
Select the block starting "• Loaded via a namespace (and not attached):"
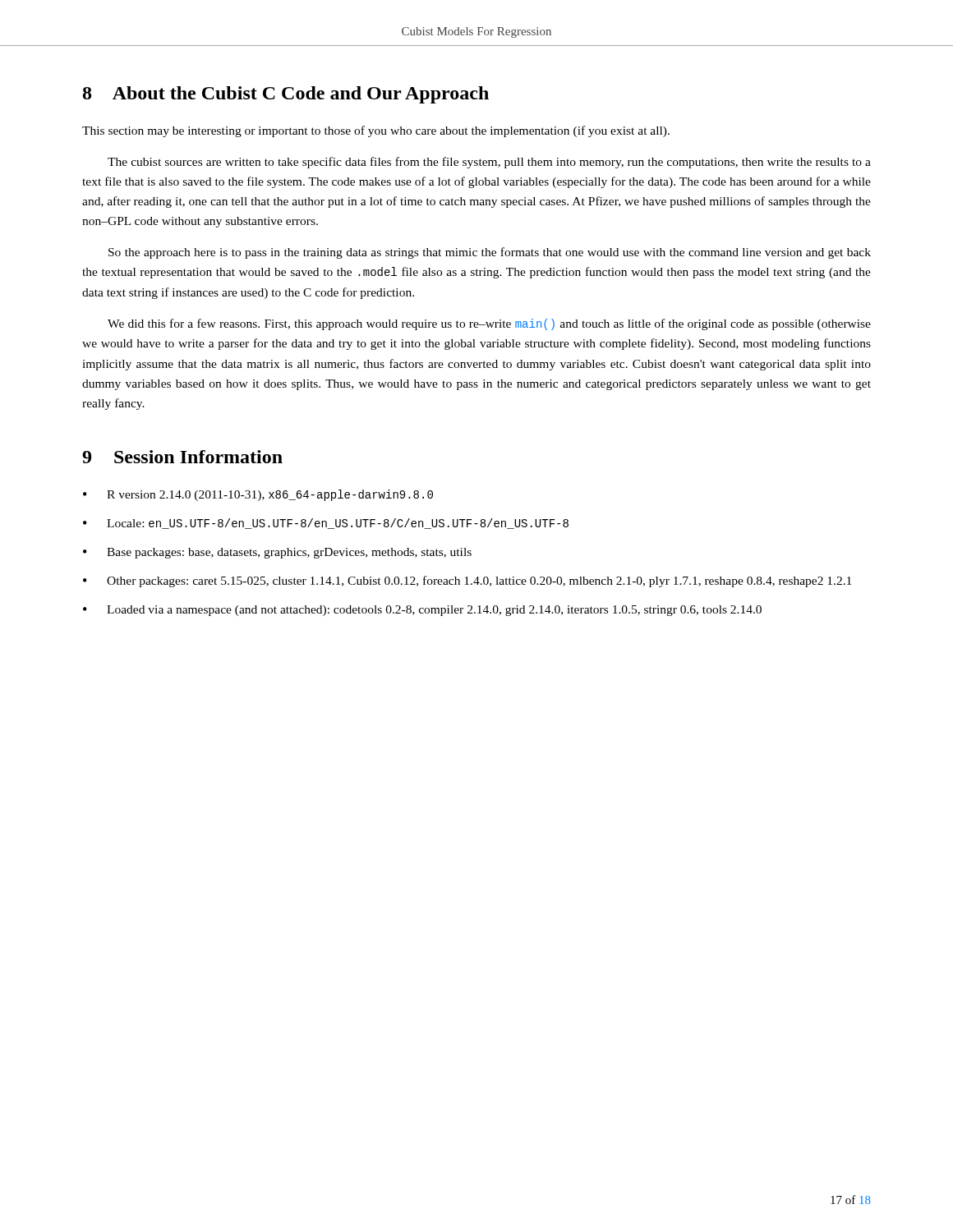tap(476, 610)
